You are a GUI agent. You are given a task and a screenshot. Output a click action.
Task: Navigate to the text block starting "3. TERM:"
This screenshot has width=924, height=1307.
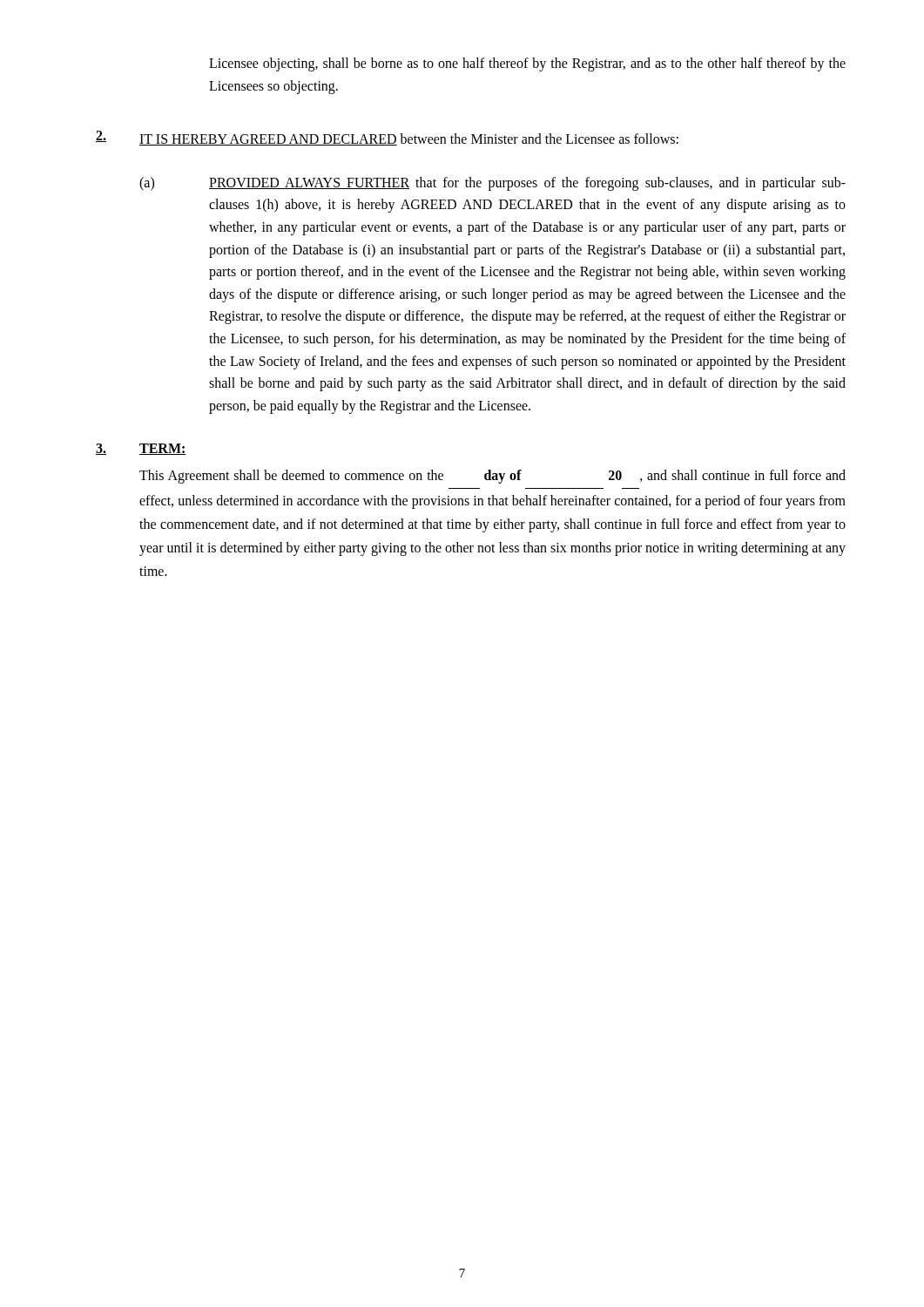coord(141,449)
